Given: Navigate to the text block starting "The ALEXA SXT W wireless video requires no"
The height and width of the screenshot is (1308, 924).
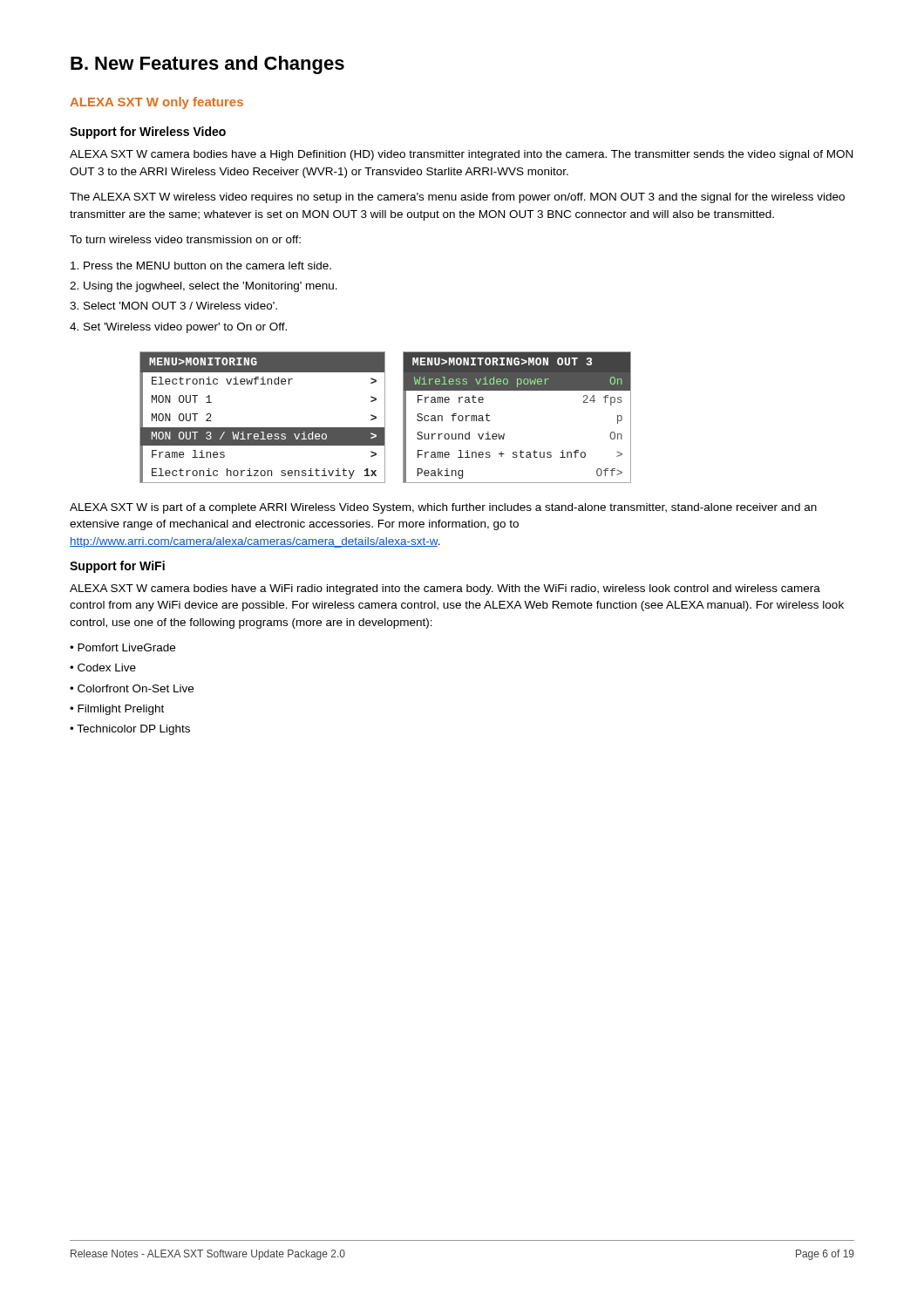Looking at the screenshot, I should tap(462, 206).
